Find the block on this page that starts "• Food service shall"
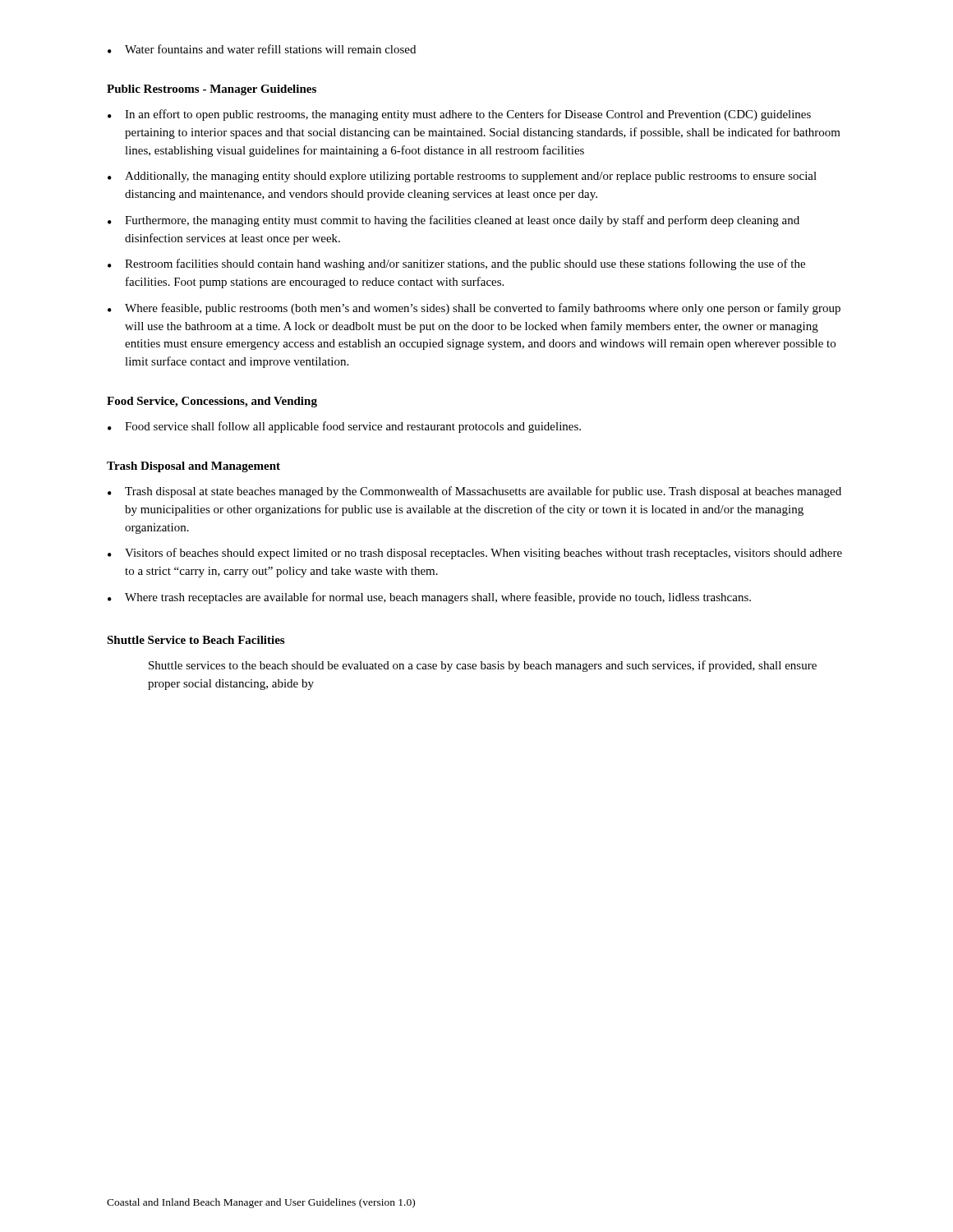Screen dimensions: 1232x953 point(476,429)
